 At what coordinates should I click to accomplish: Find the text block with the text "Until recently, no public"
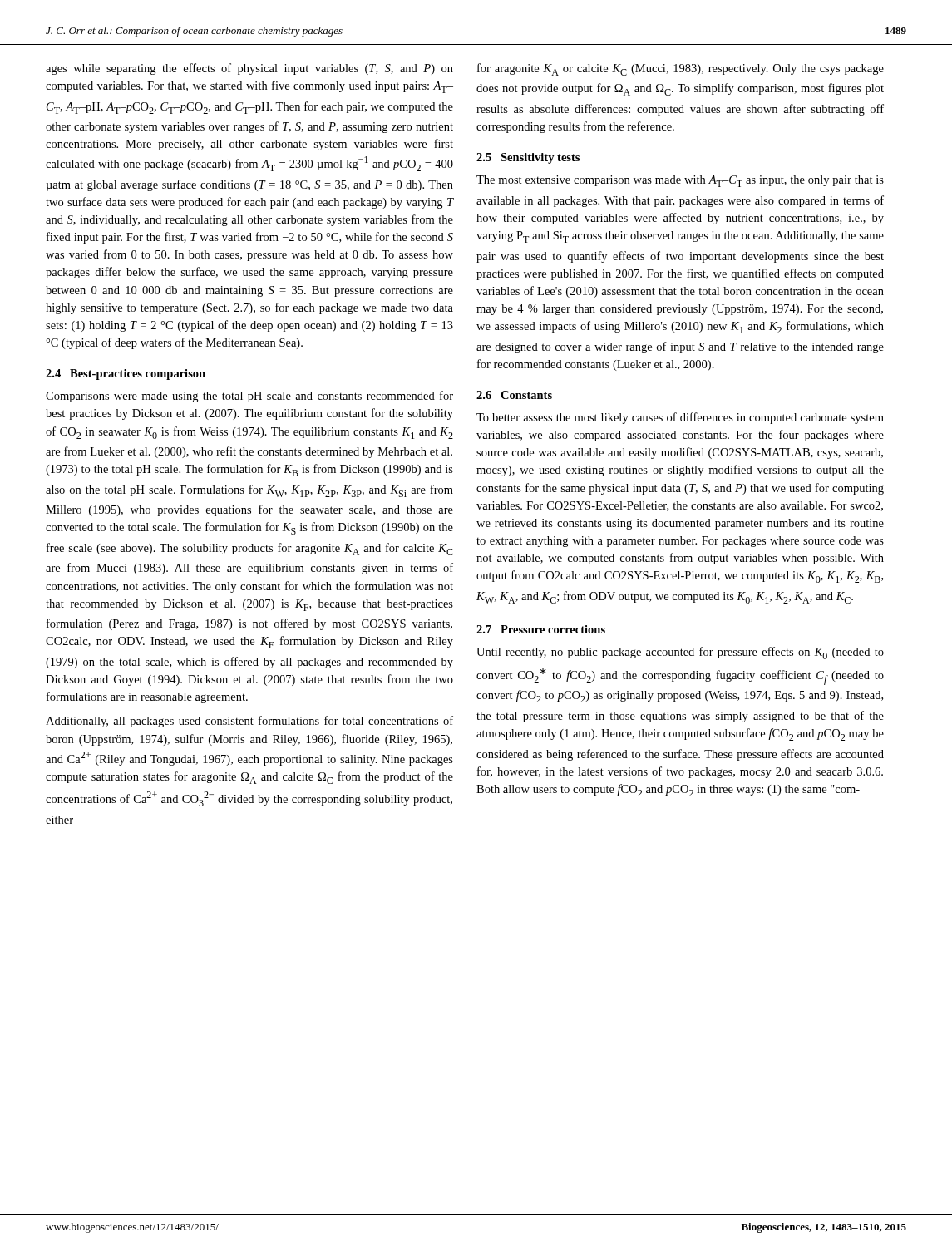coord(680,722)
